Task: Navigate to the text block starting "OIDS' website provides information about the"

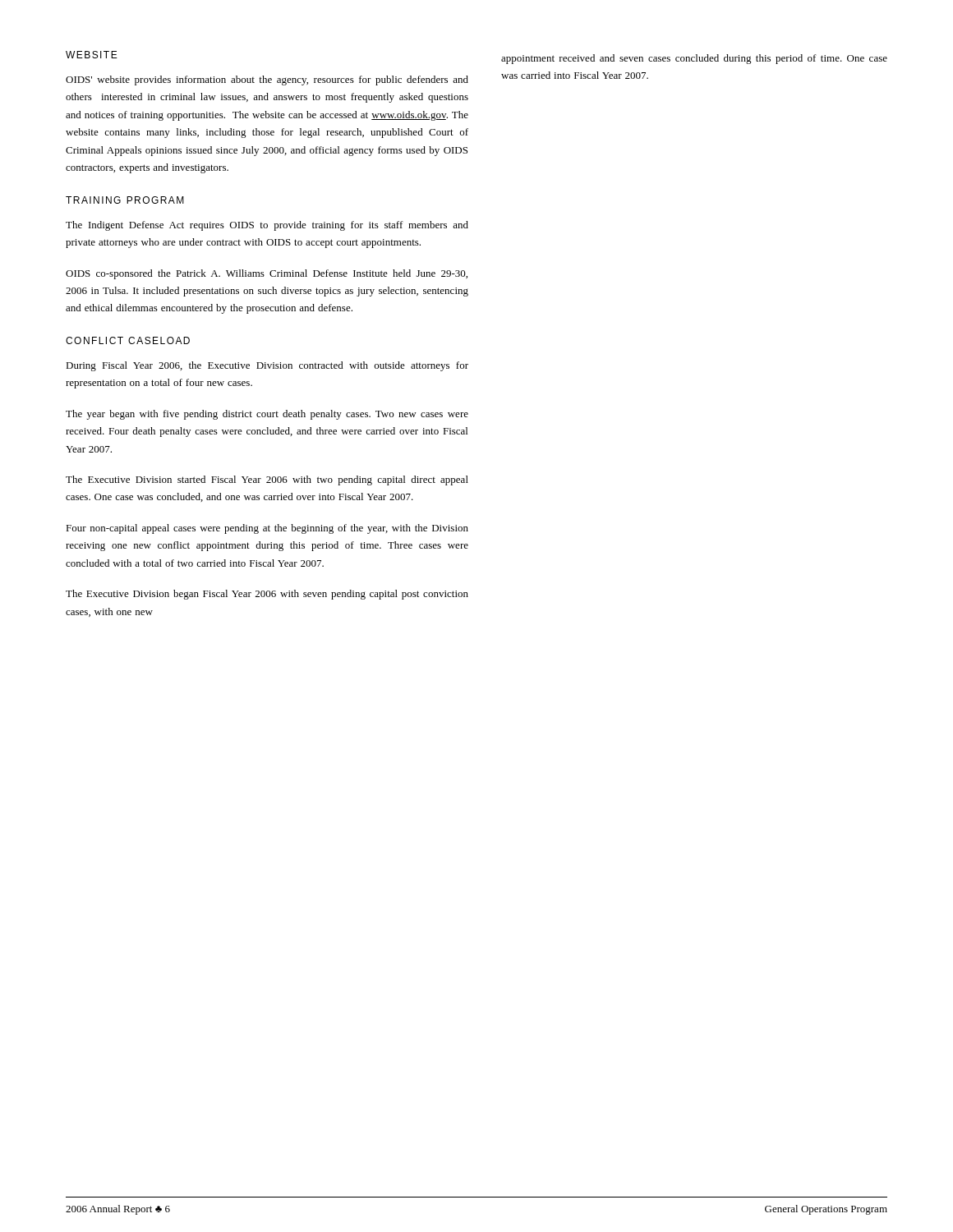Action: click(267, 123)
